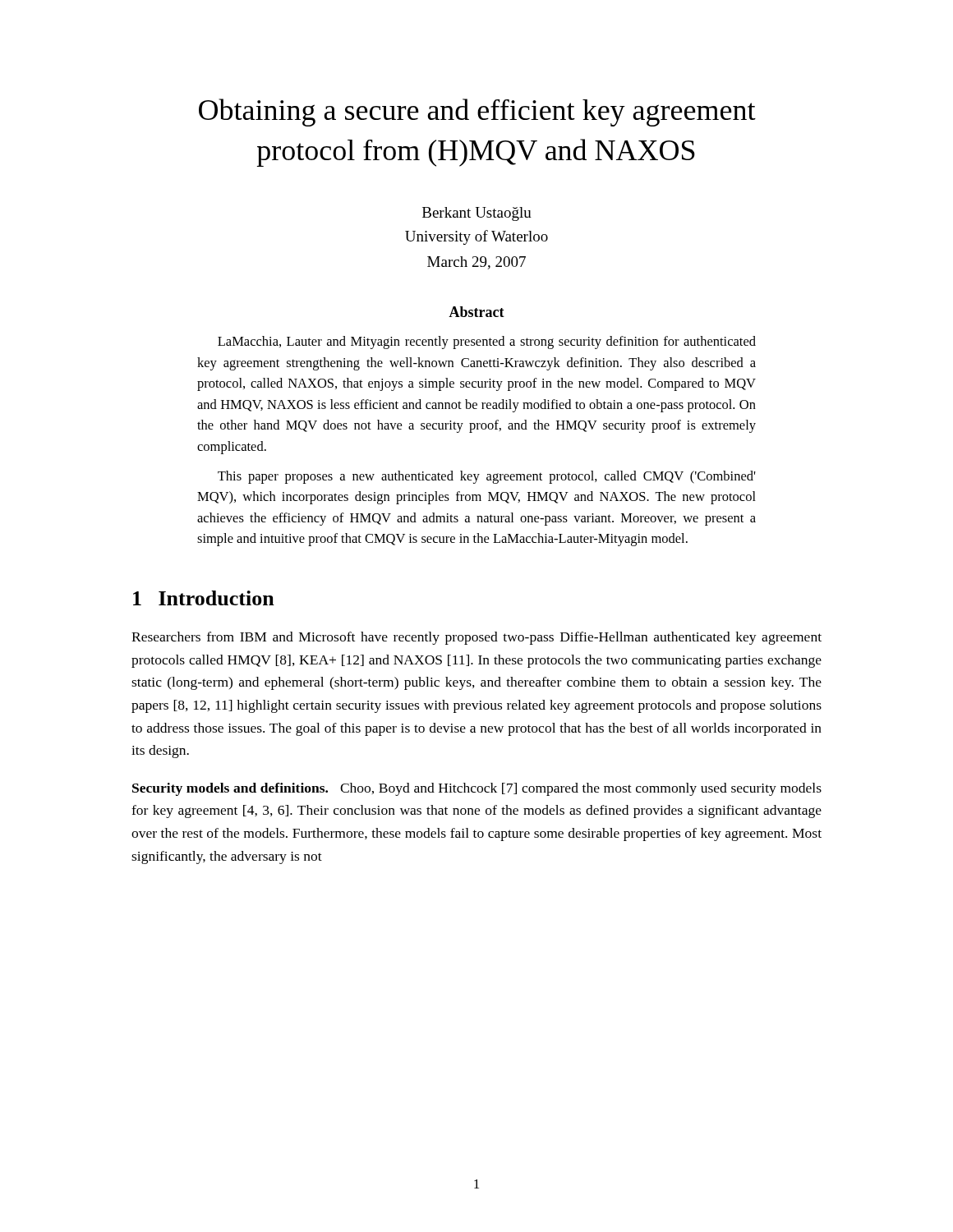Image resolution: width=953 pixels, height=1232 pixels.
Task: Select the block starting "1 Introduction"
Action: point(203,598)
